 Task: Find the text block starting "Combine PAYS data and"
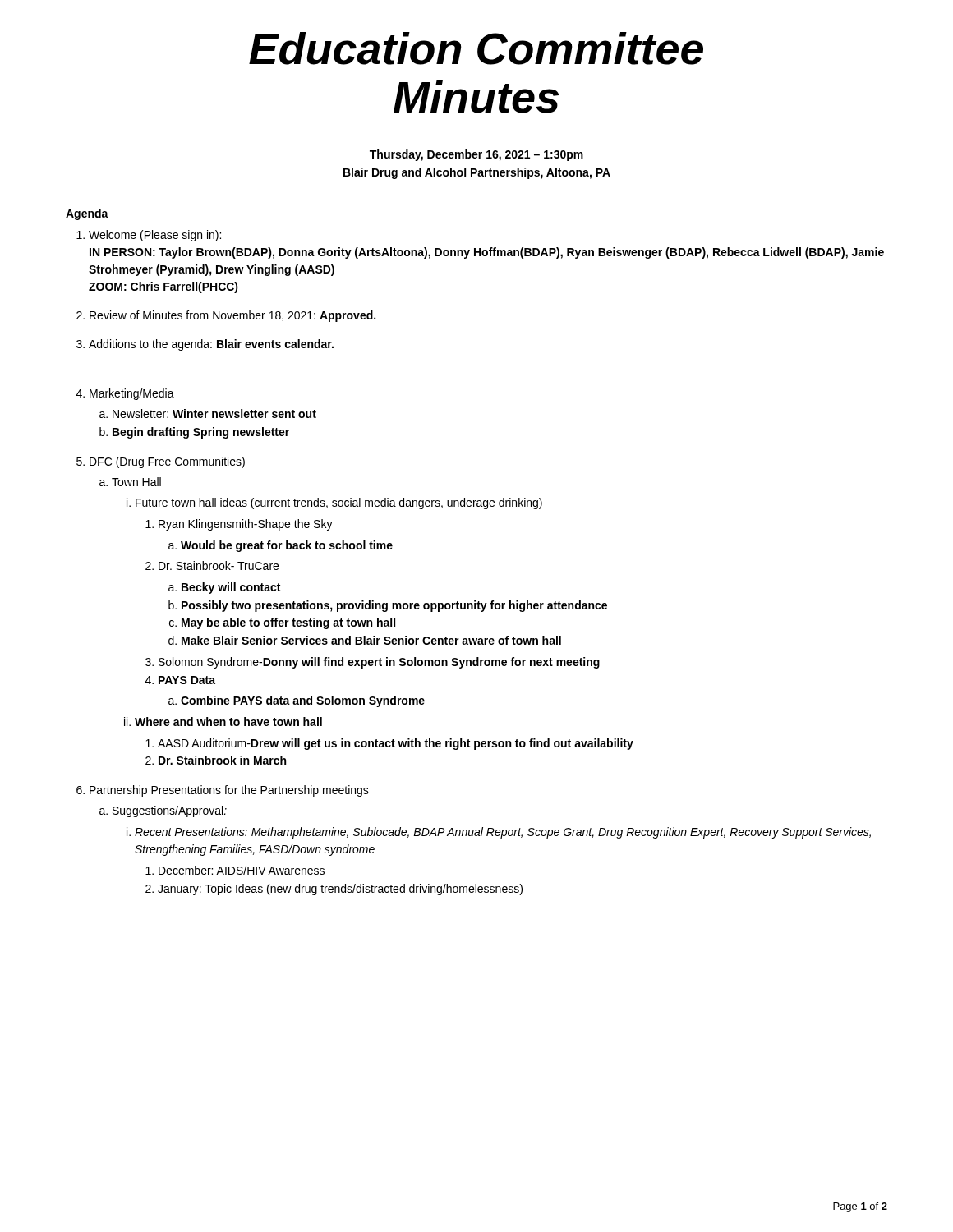303,701
